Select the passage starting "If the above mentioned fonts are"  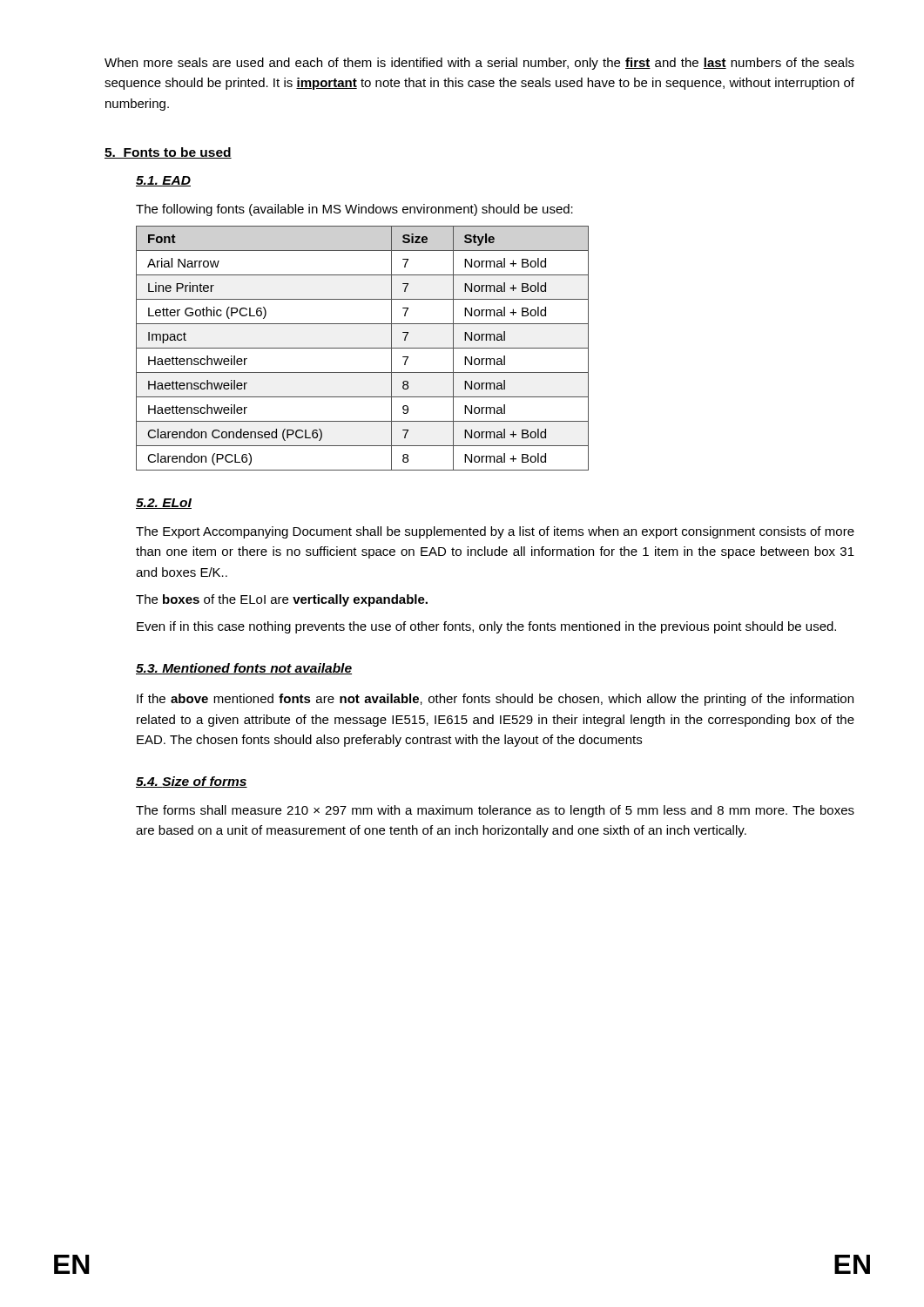tap(495, 719)
